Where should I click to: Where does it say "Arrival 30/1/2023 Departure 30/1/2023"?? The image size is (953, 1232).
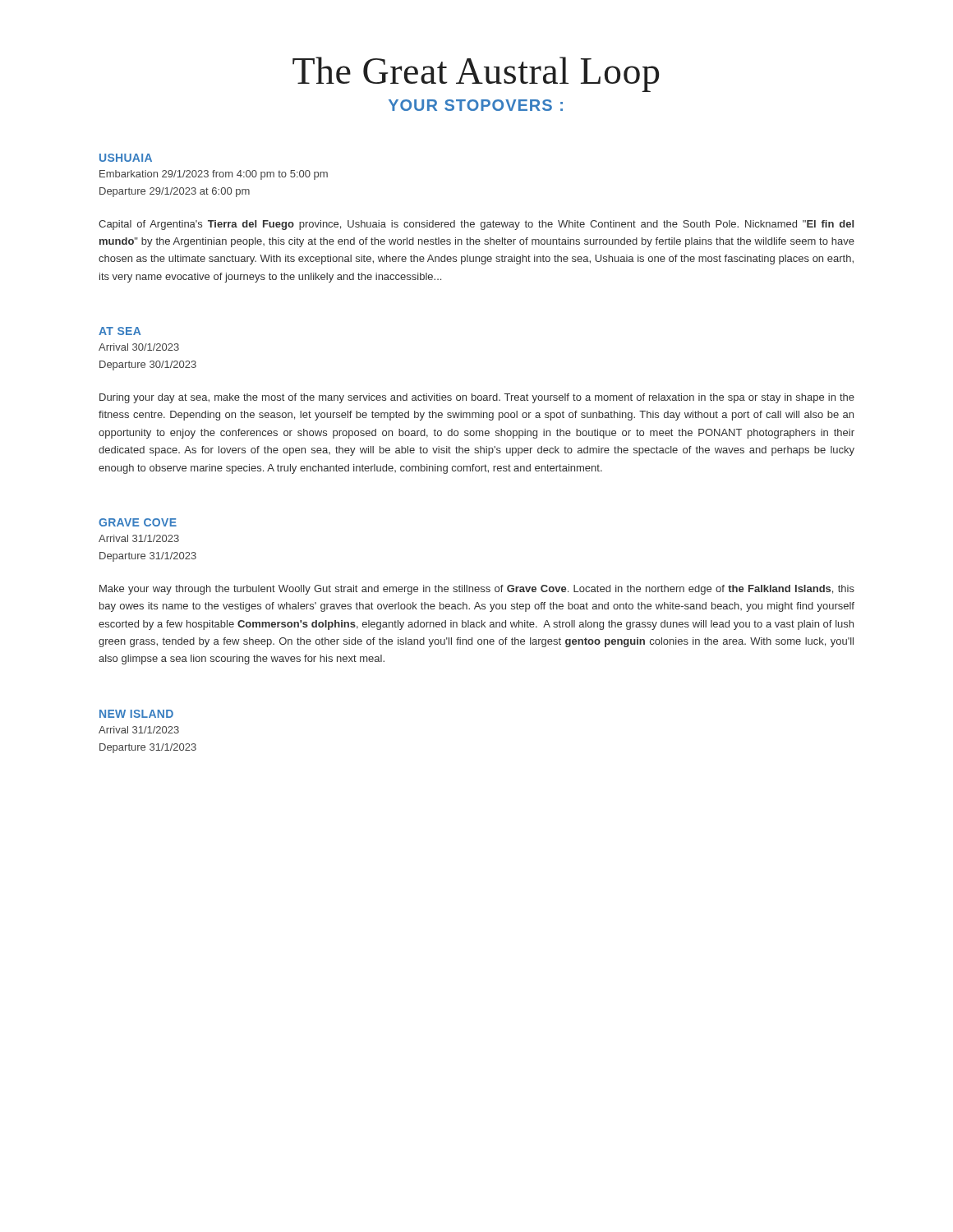pos(148,356)
